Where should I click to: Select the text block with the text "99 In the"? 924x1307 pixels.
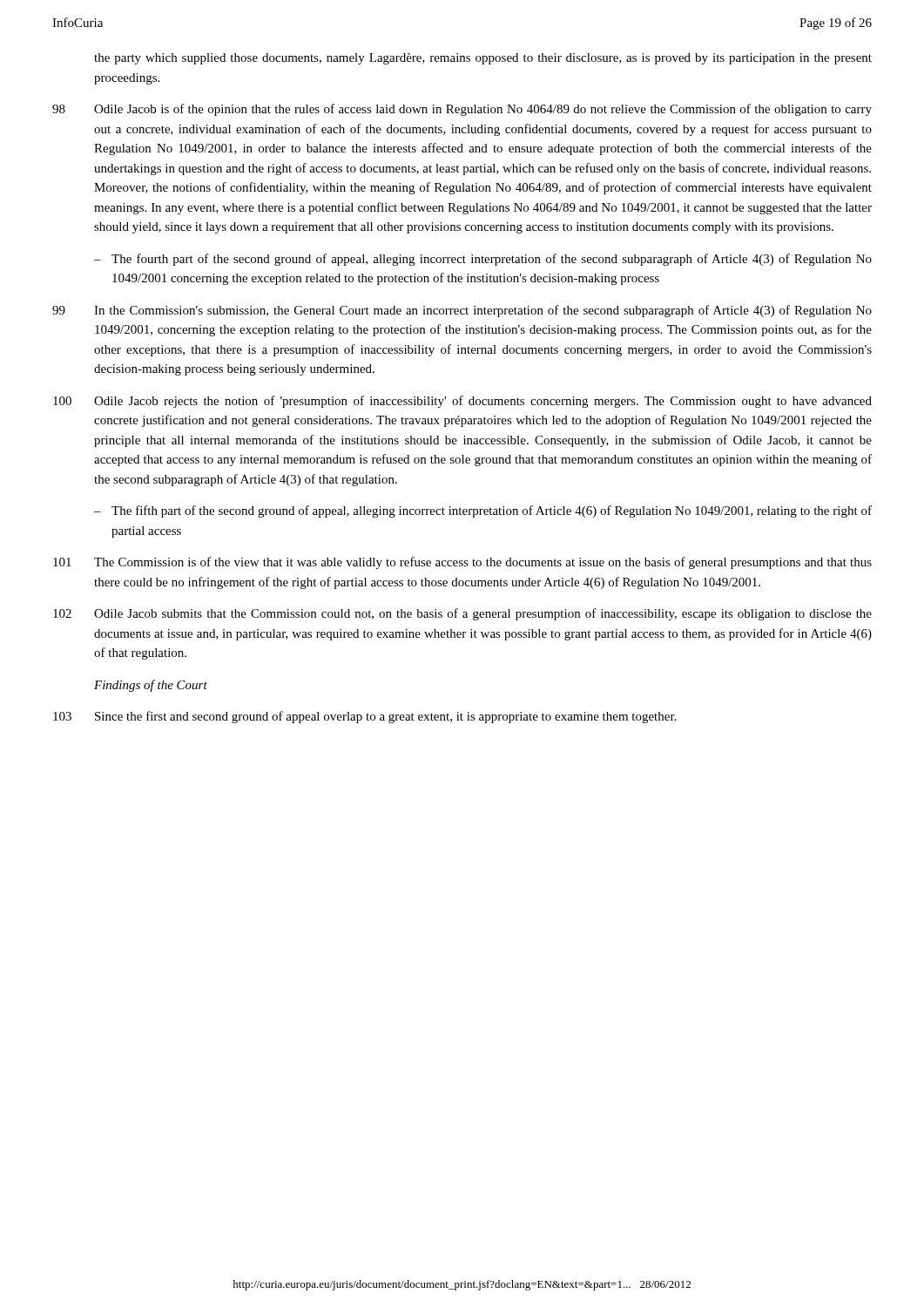pos(462,339)
